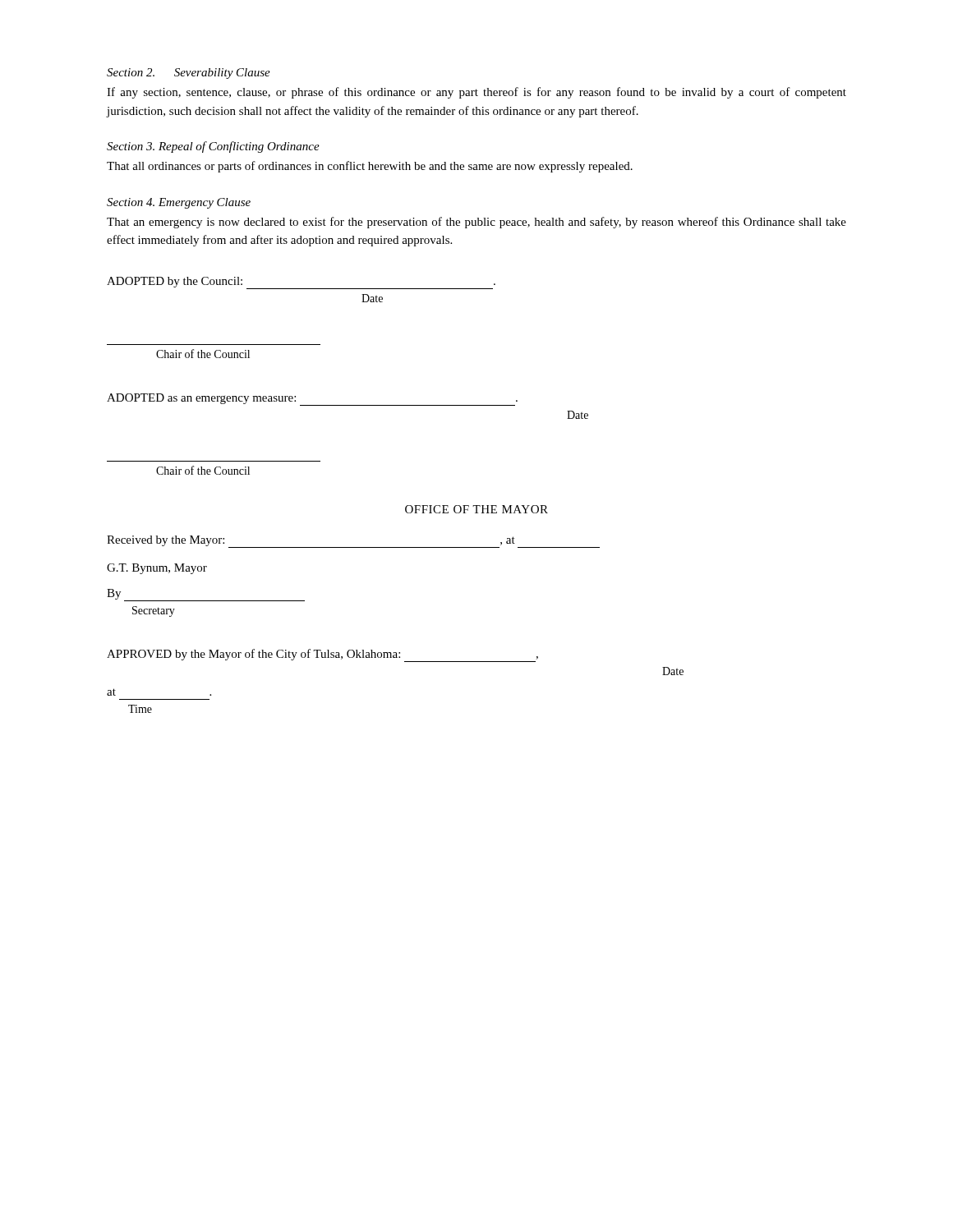953x1232 pixels.
Task: Point to the block beginning "APPROVED by the"
Action: point(323,654)
